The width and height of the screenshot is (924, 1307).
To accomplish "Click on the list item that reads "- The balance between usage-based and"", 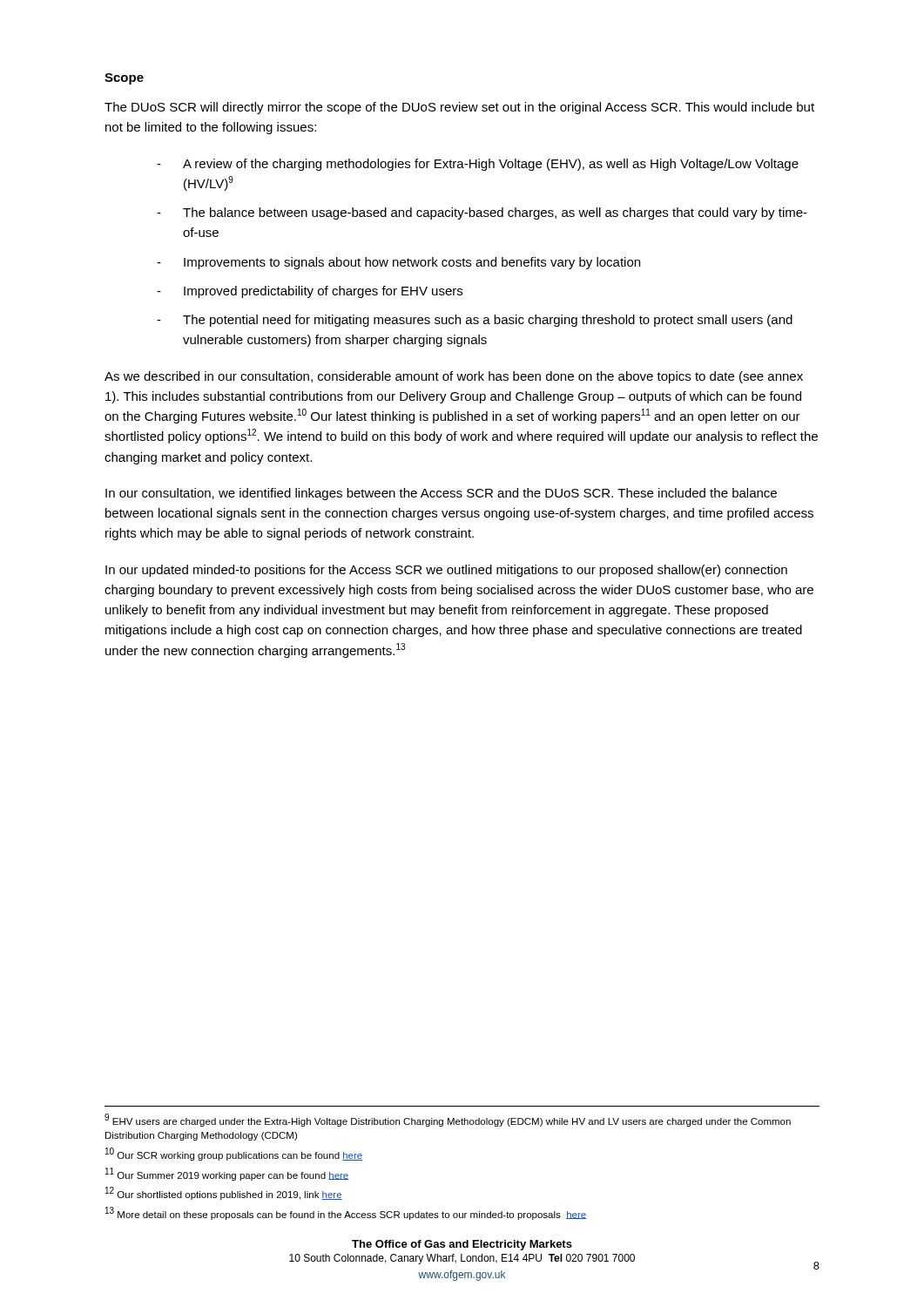I will pyautogui.click(x=488, y=222).
